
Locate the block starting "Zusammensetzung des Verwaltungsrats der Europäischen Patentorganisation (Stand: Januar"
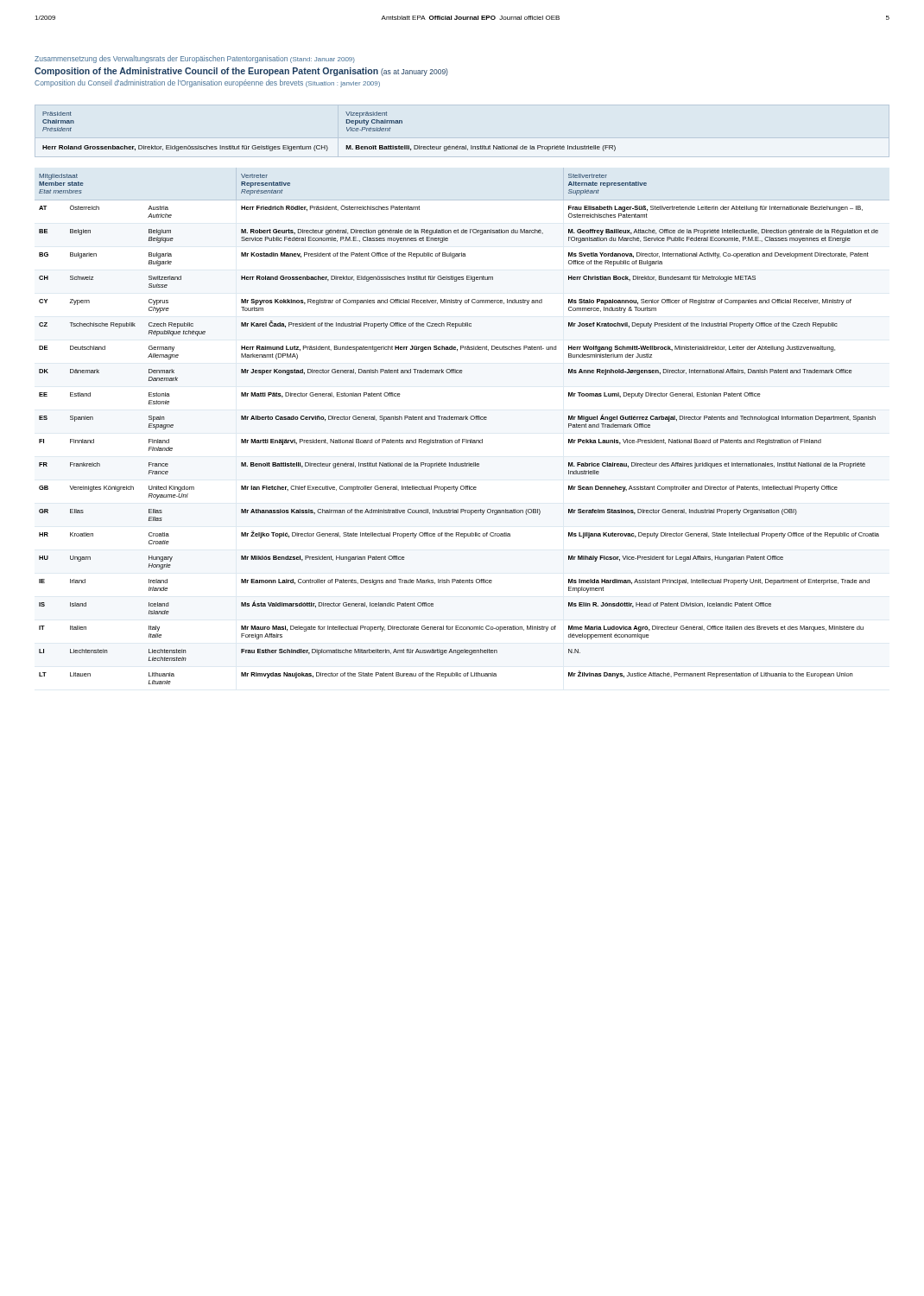pos(195,59)
